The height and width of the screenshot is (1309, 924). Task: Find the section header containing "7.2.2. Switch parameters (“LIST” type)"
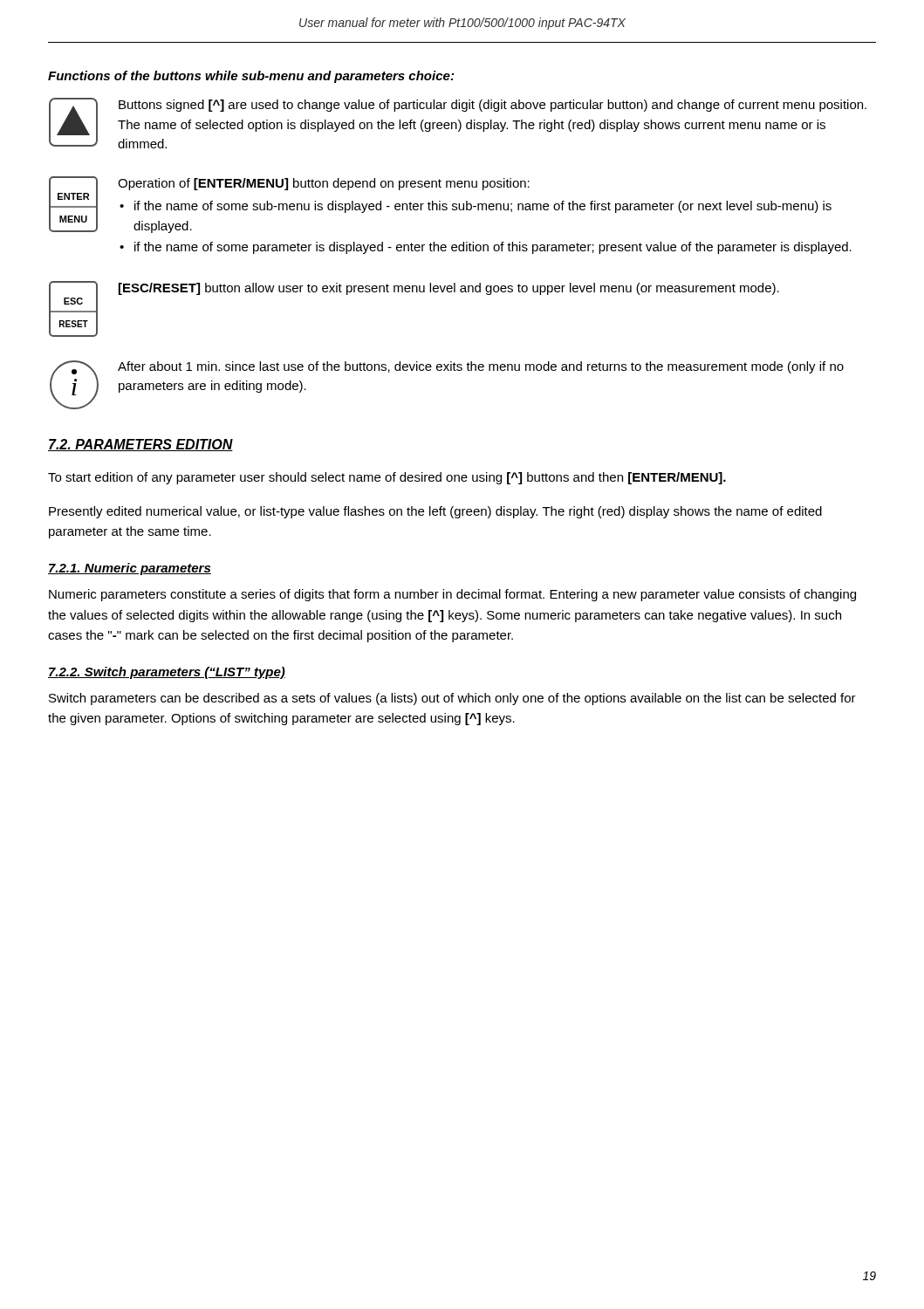tap(167, 672)
